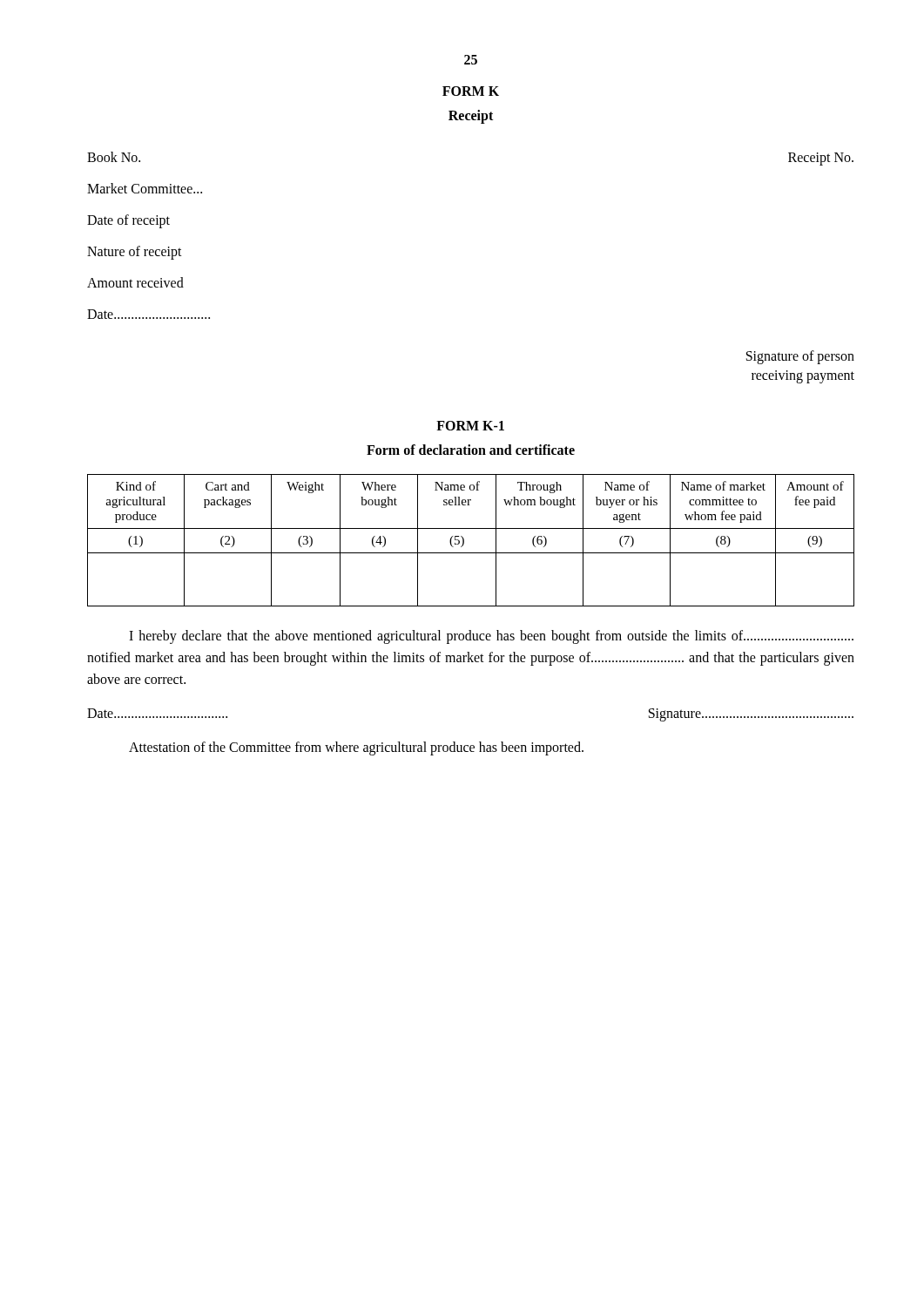
Task: Where does it say "Amount received"?
Action: 135,283
